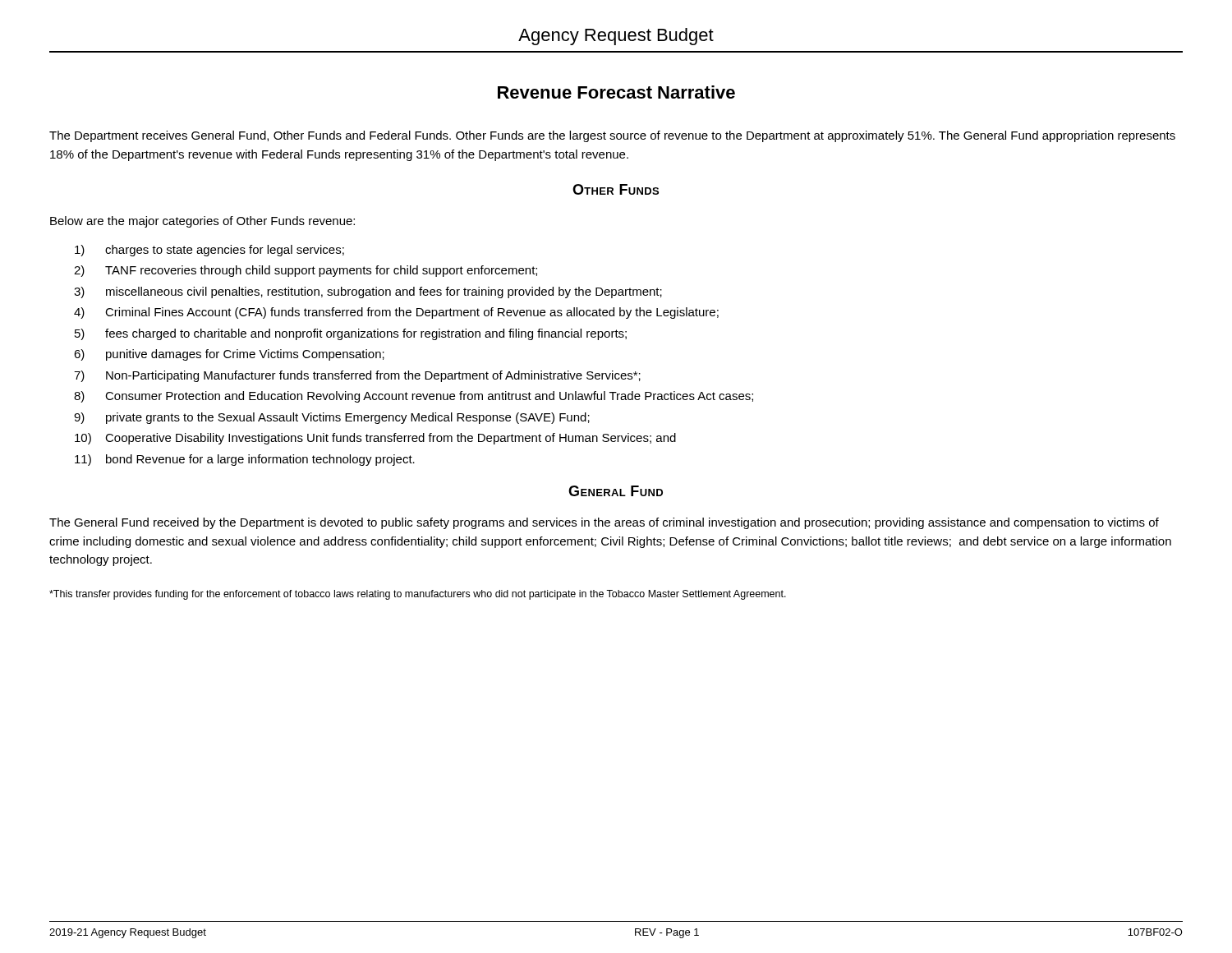Find the block on this page that starts "Below are the"

(203, 221)
